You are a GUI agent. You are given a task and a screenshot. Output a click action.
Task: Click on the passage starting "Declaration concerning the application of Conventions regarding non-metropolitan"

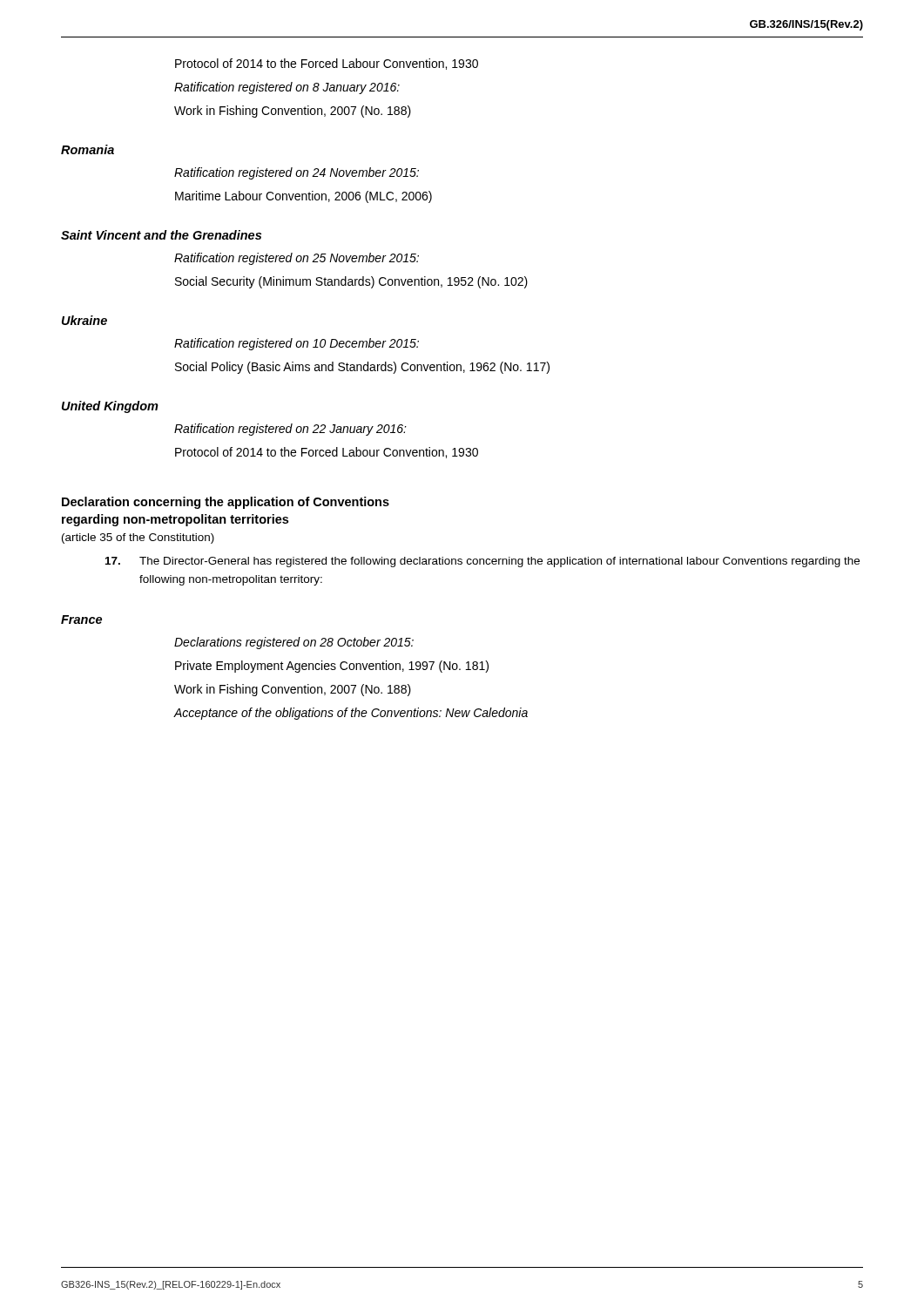point(225,511)
